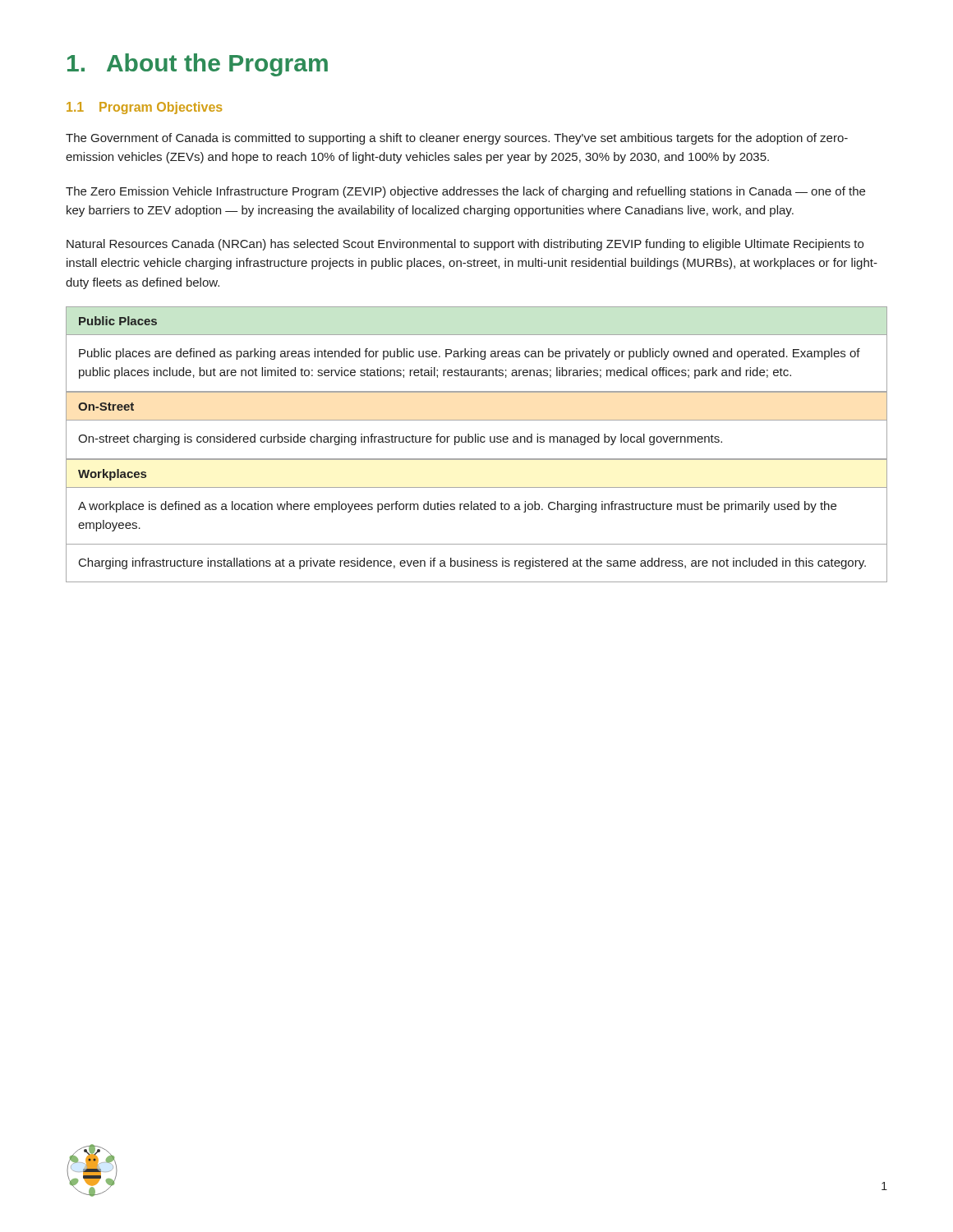
Task: Select the text block with the text "The Government of Canada is committed to supporting"
Action: pyautogui.click(x=476, y=147)
